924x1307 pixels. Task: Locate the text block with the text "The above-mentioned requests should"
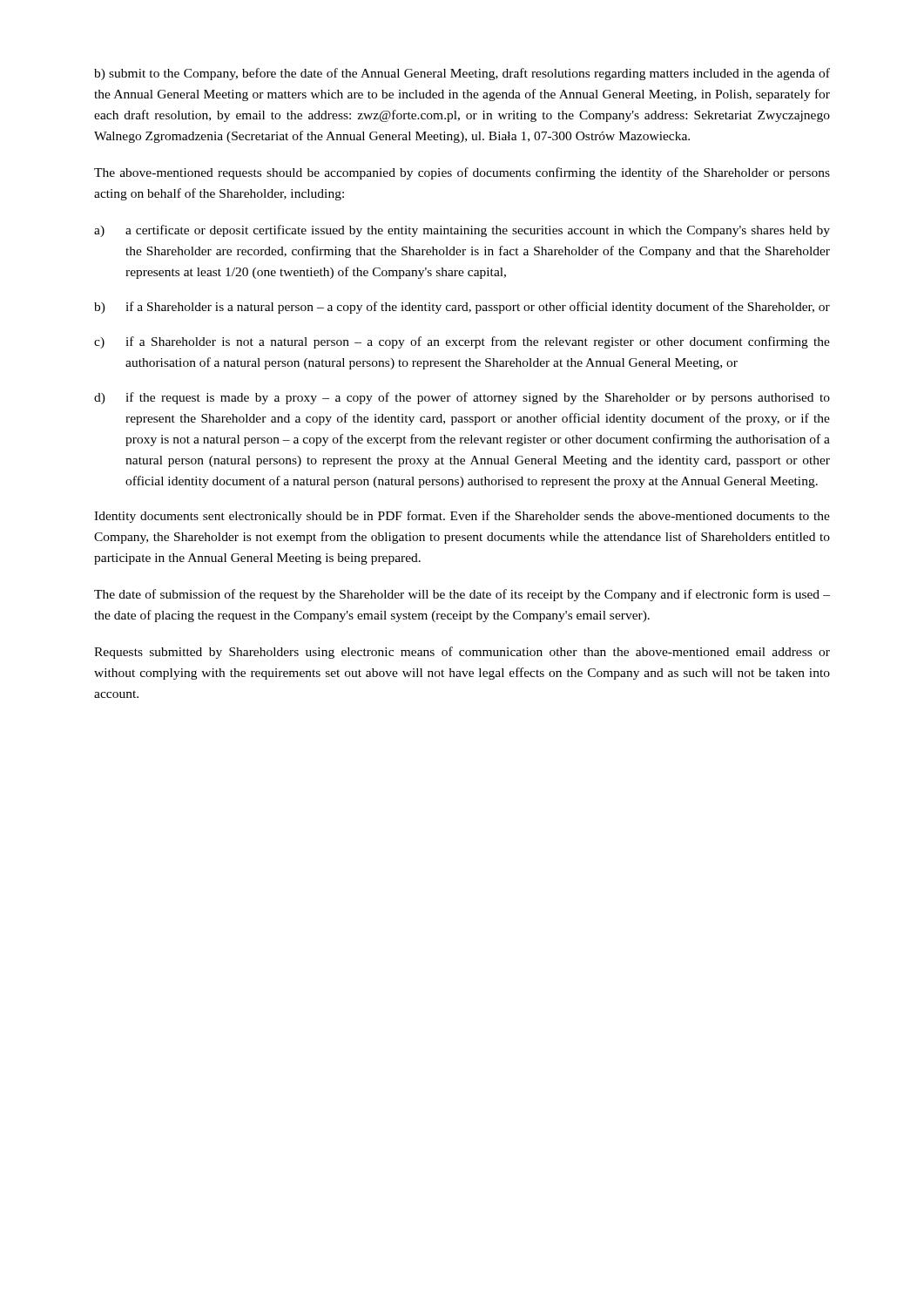[462, 183]
